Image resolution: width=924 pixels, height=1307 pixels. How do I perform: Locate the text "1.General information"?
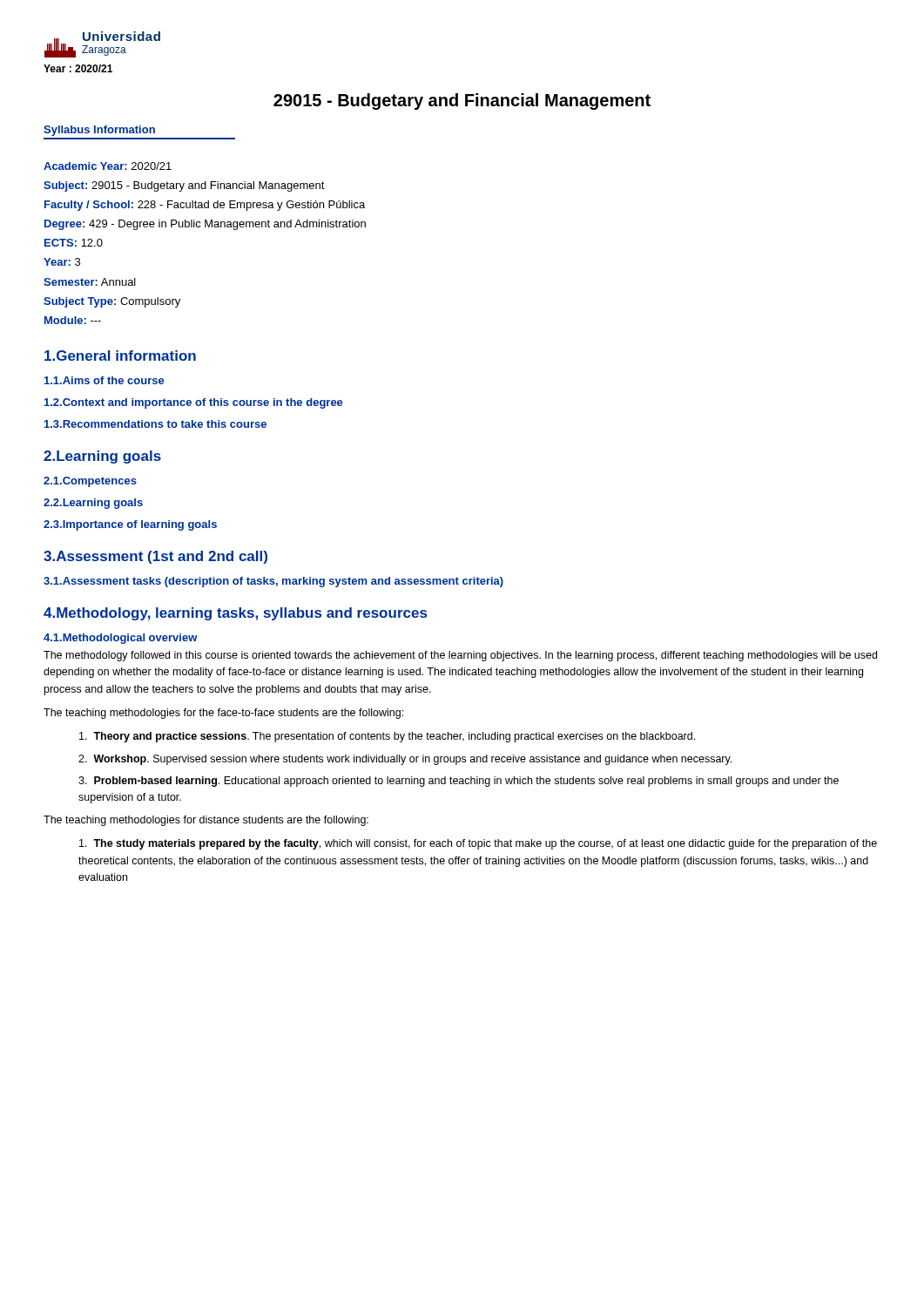pos(120,356)
